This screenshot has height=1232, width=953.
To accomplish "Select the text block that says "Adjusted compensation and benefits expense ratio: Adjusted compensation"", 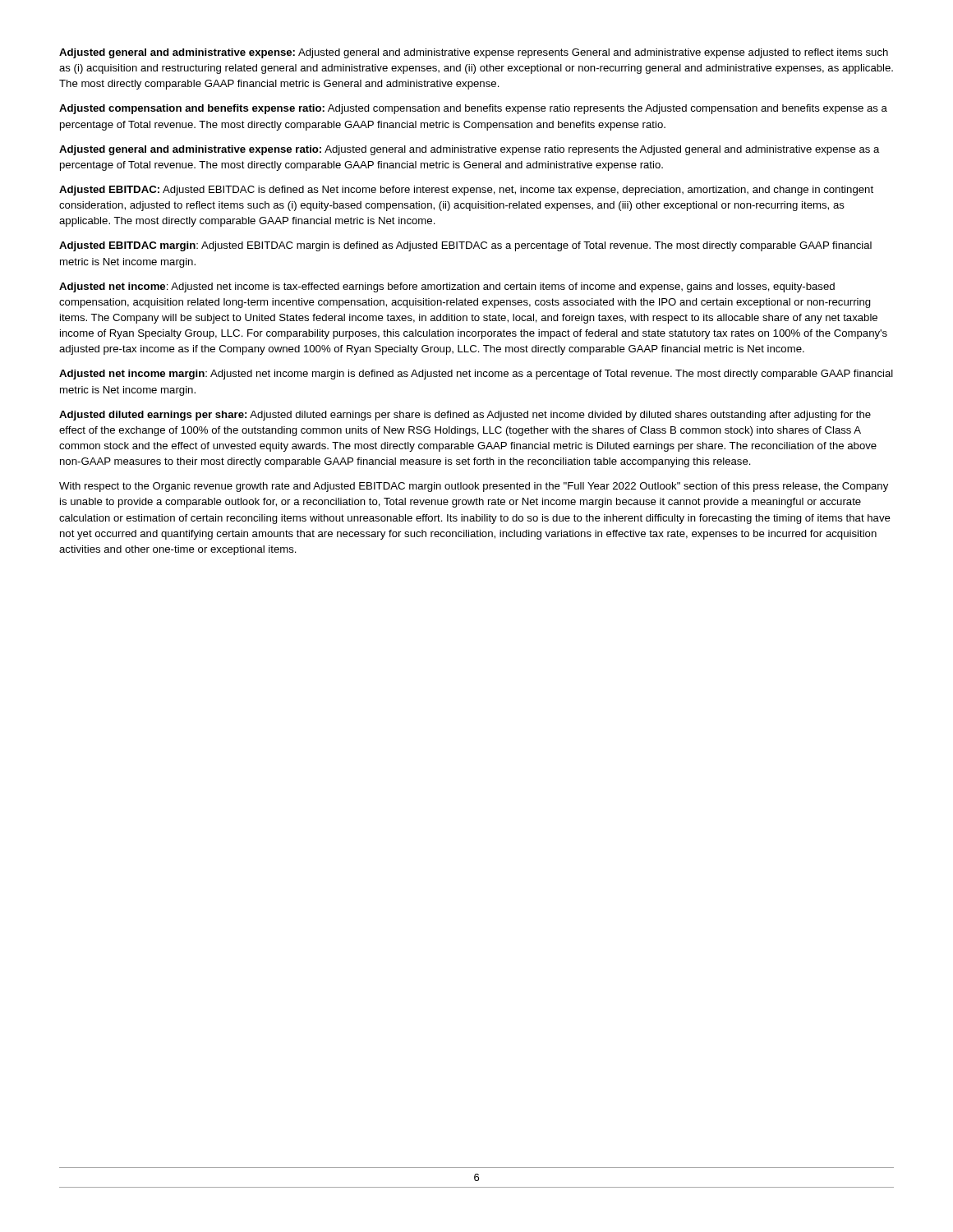I will tap(473, 116).
